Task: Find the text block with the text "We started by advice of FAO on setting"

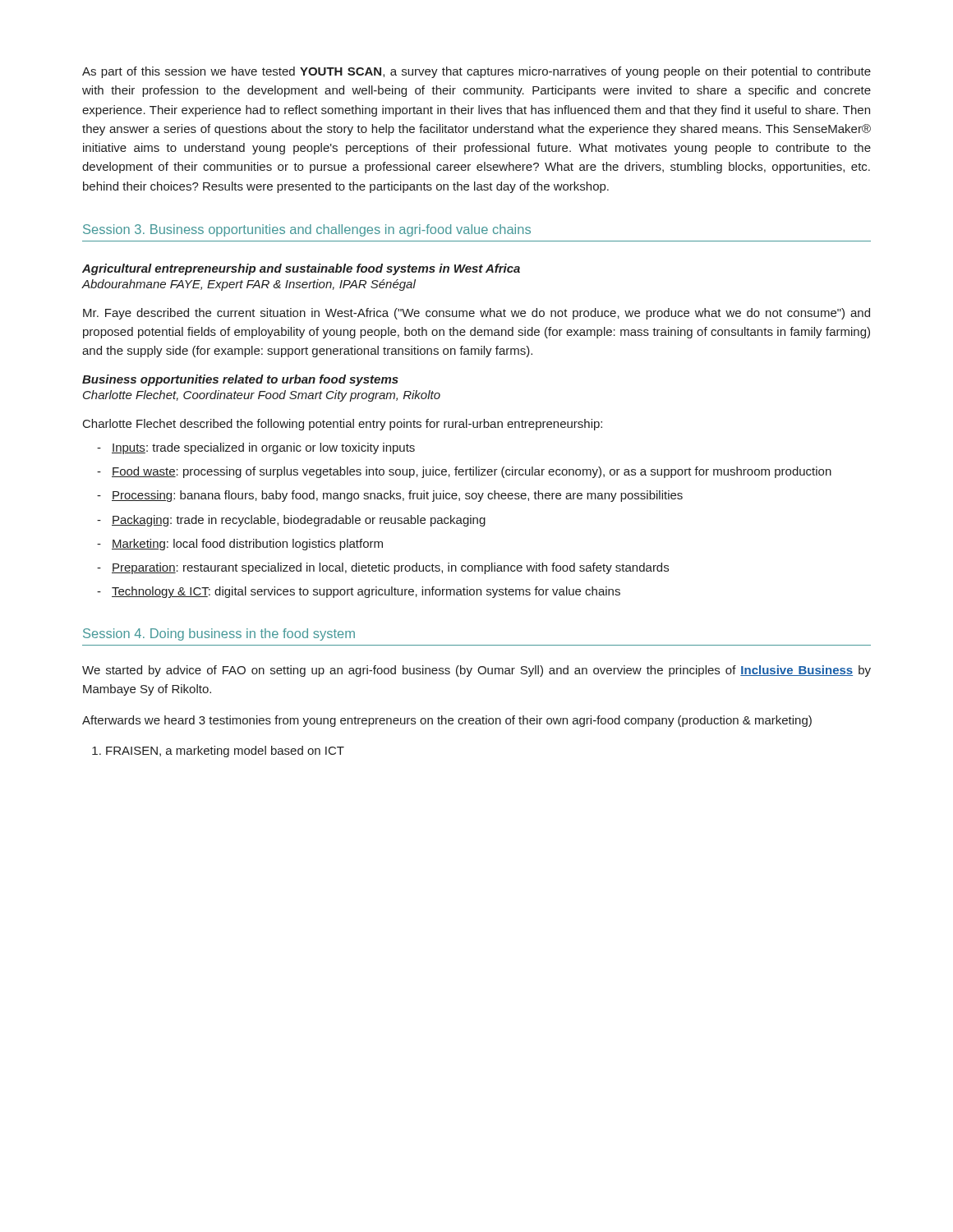Action: [476, 679]
